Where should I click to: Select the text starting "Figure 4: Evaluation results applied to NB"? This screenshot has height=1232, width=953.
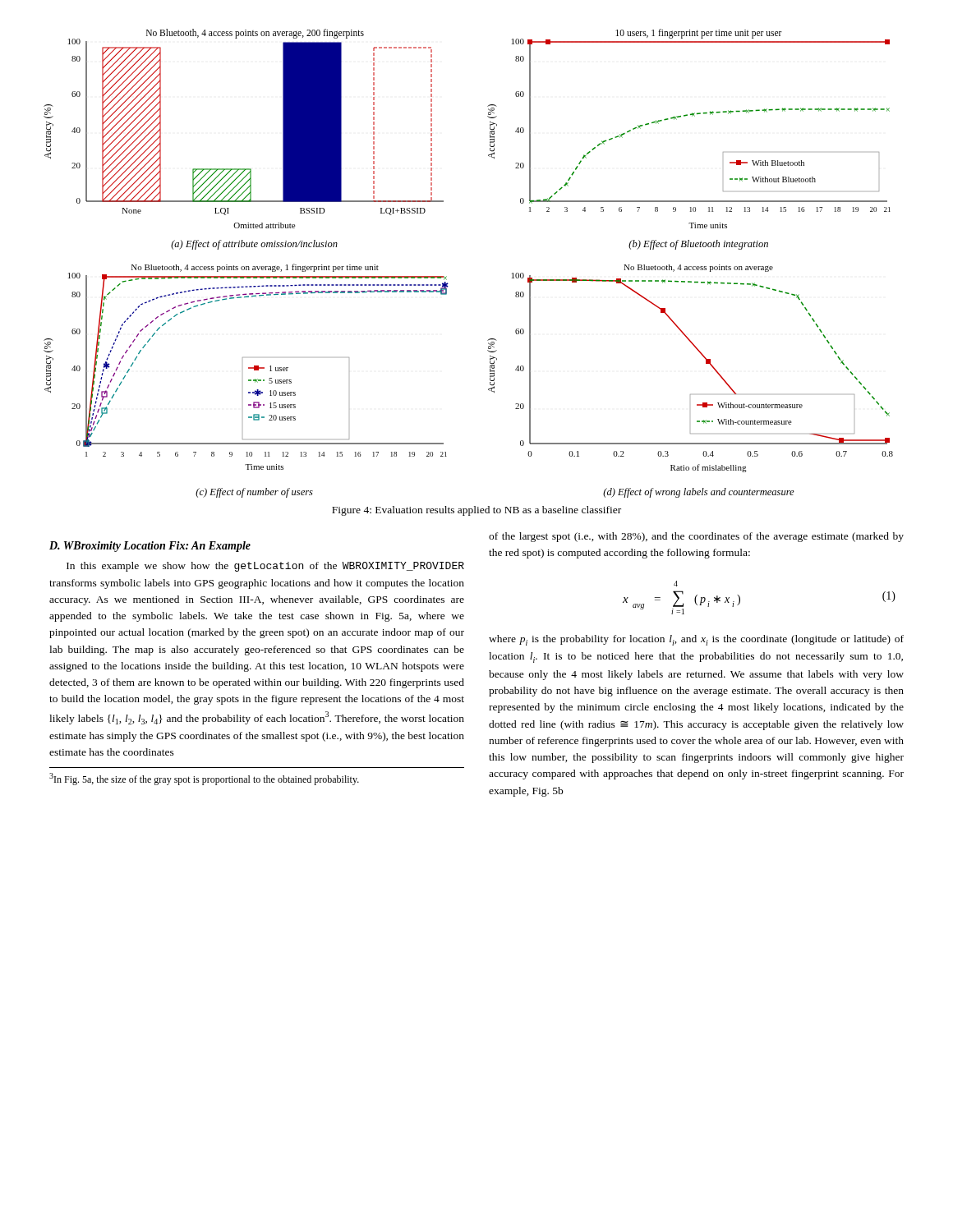[476, 510]
